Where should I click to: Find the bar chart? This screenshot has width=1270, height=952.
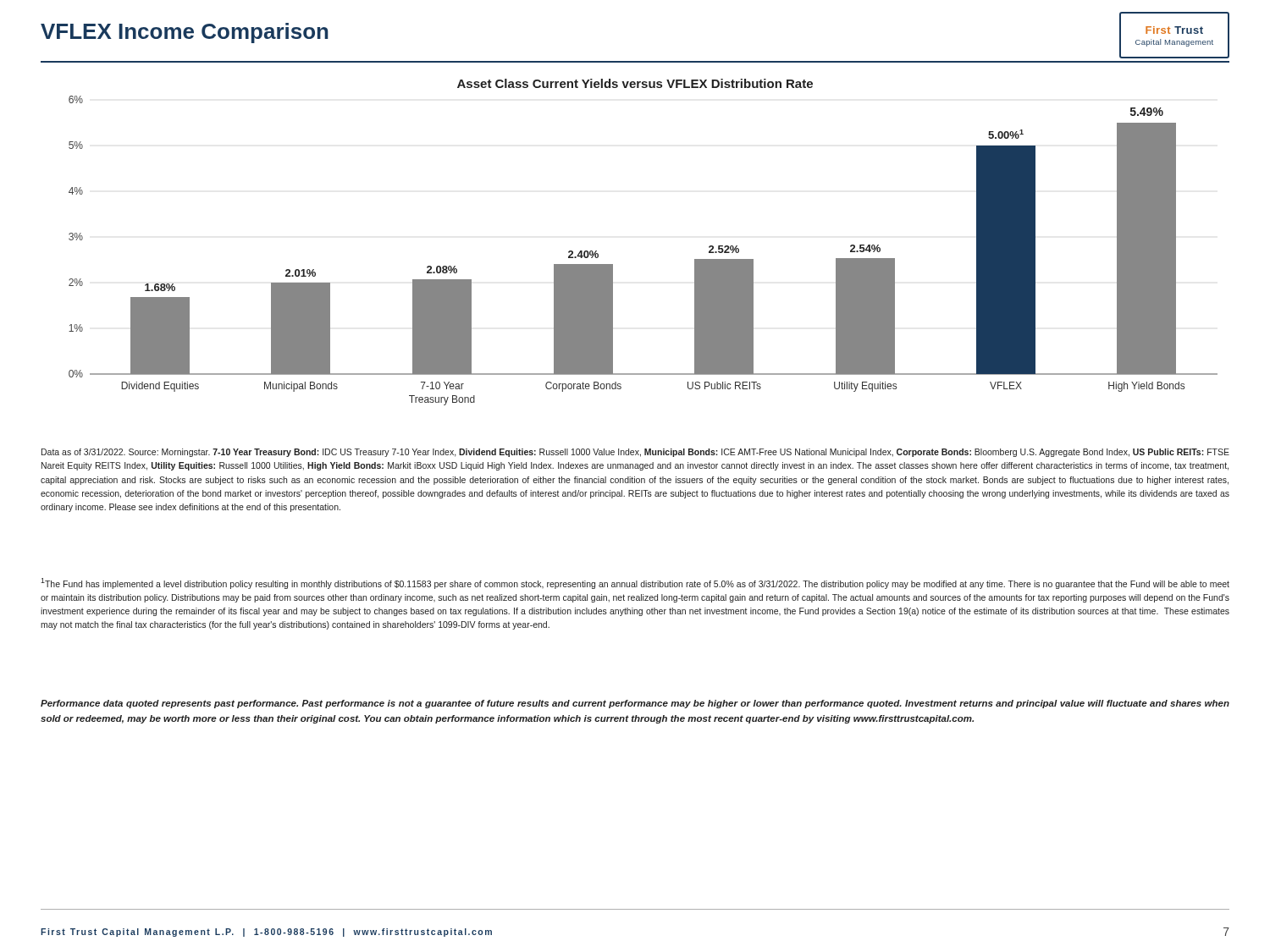point(635,251)
